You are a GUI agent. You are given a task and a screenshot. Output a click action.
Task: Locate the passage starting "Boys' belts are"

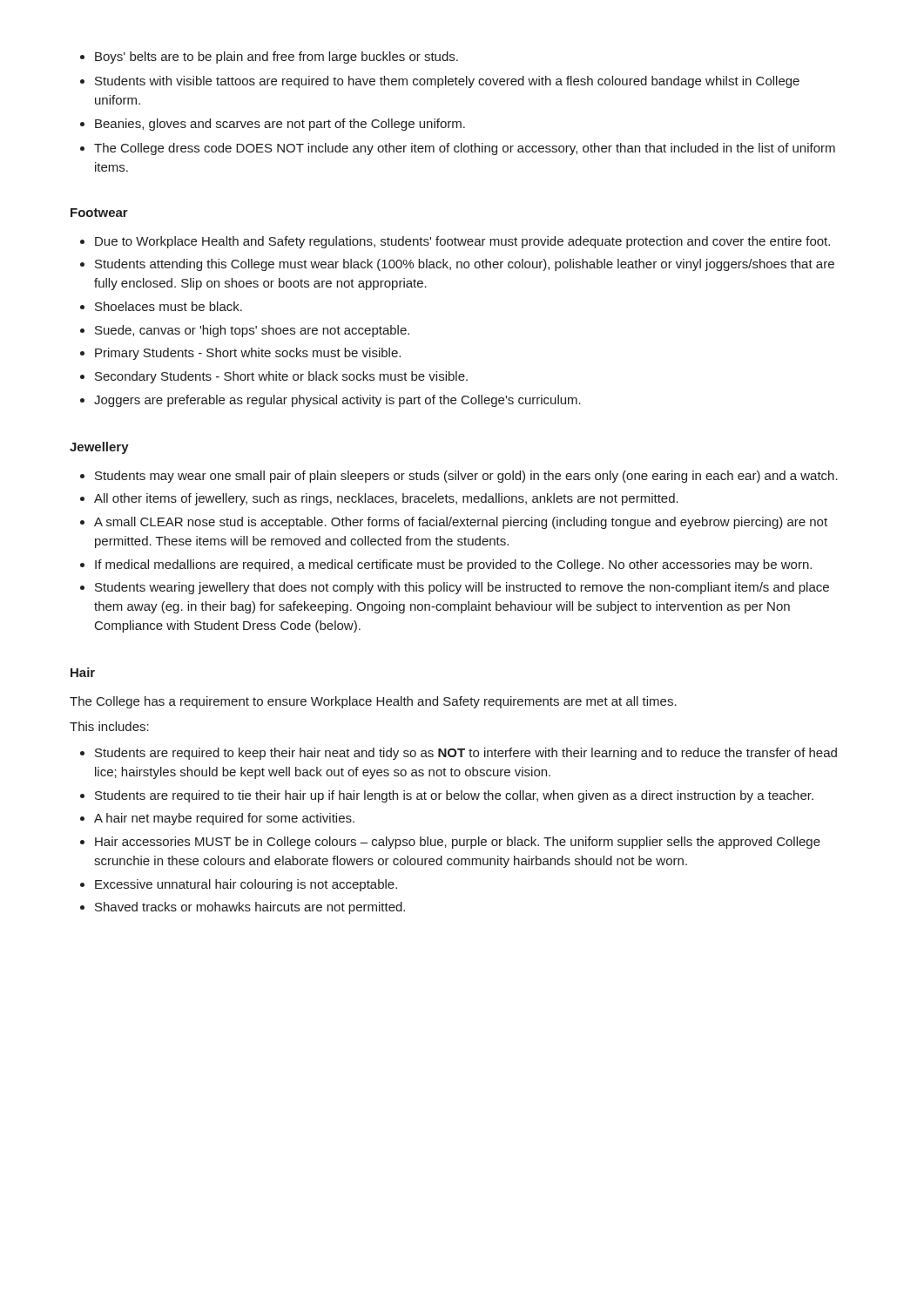click(x=458, y=112)
